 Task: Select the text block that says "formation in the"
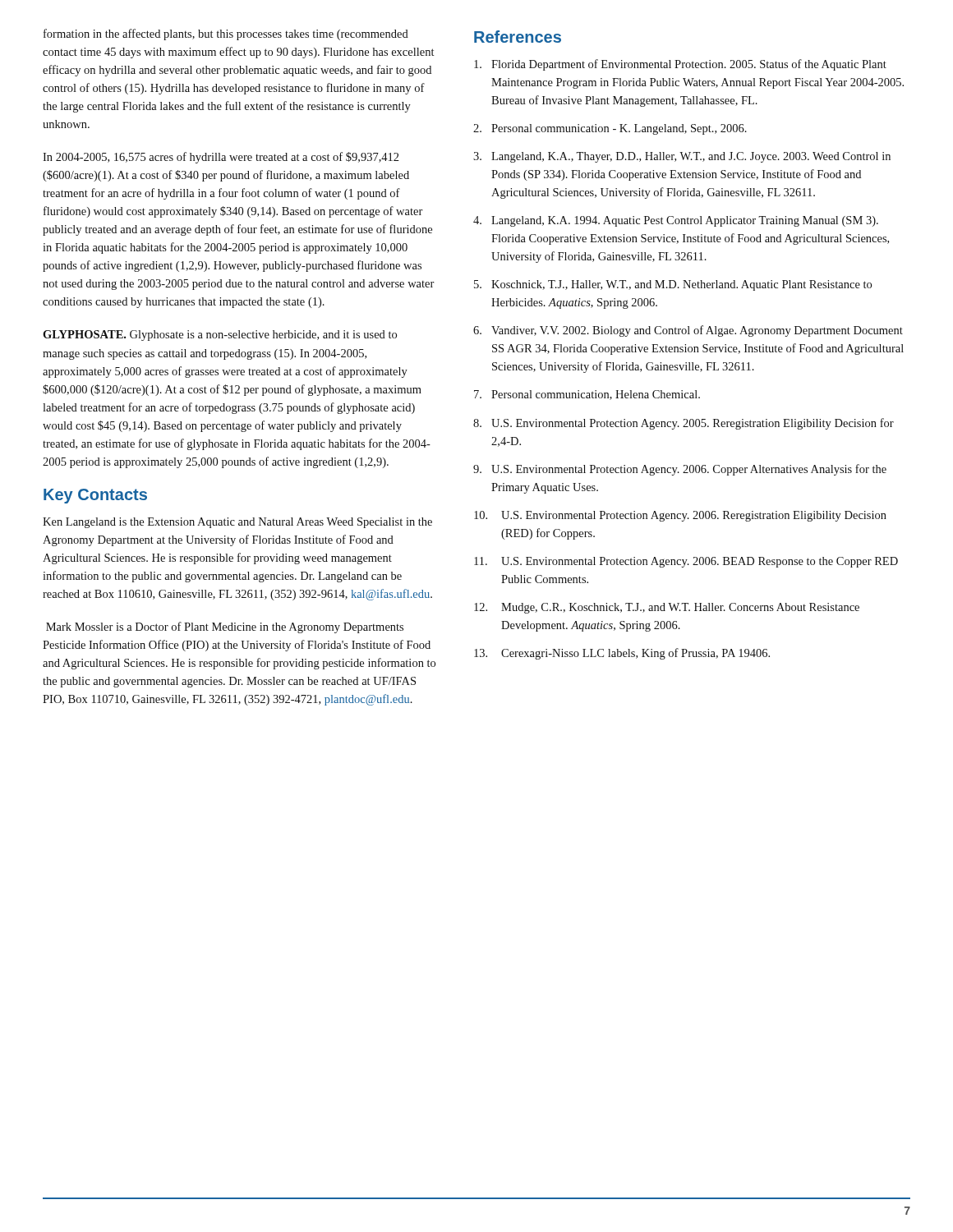(x=238, y=79)
